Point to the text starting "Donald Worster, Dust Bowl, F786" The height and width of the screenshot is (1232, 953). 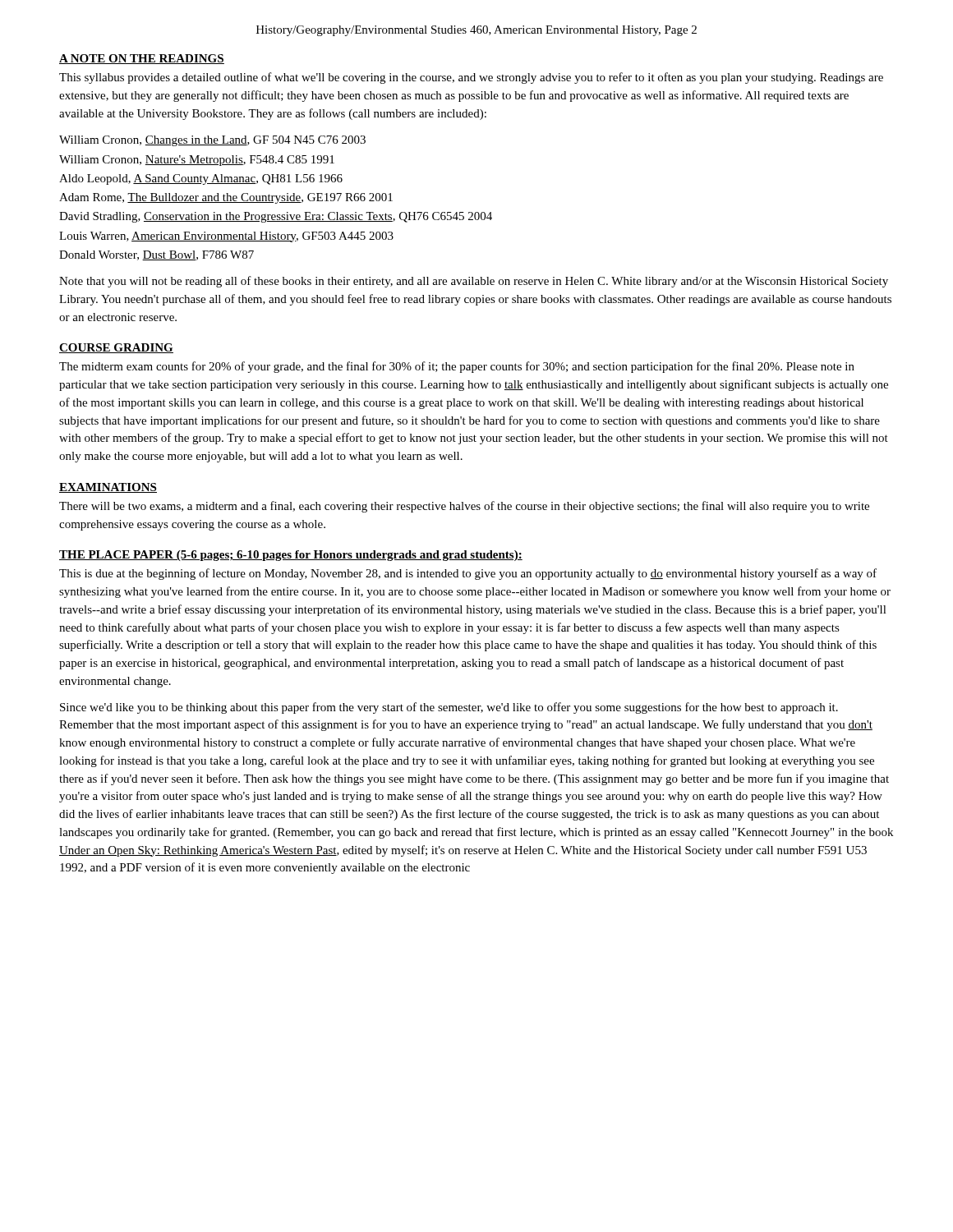click(157, 254)
